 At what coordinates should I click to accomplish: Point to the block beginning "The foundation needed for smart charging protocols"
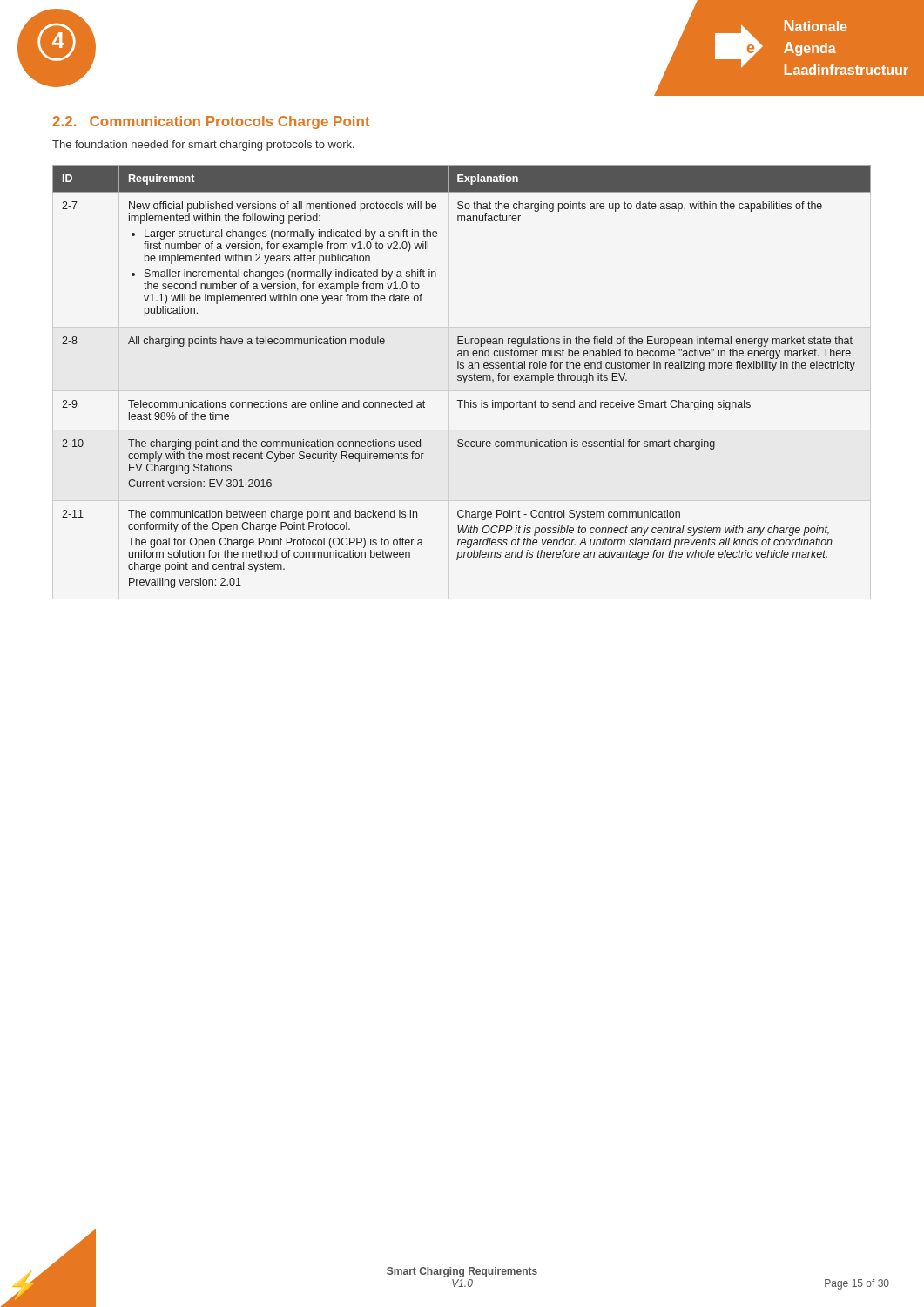point(204,144)
